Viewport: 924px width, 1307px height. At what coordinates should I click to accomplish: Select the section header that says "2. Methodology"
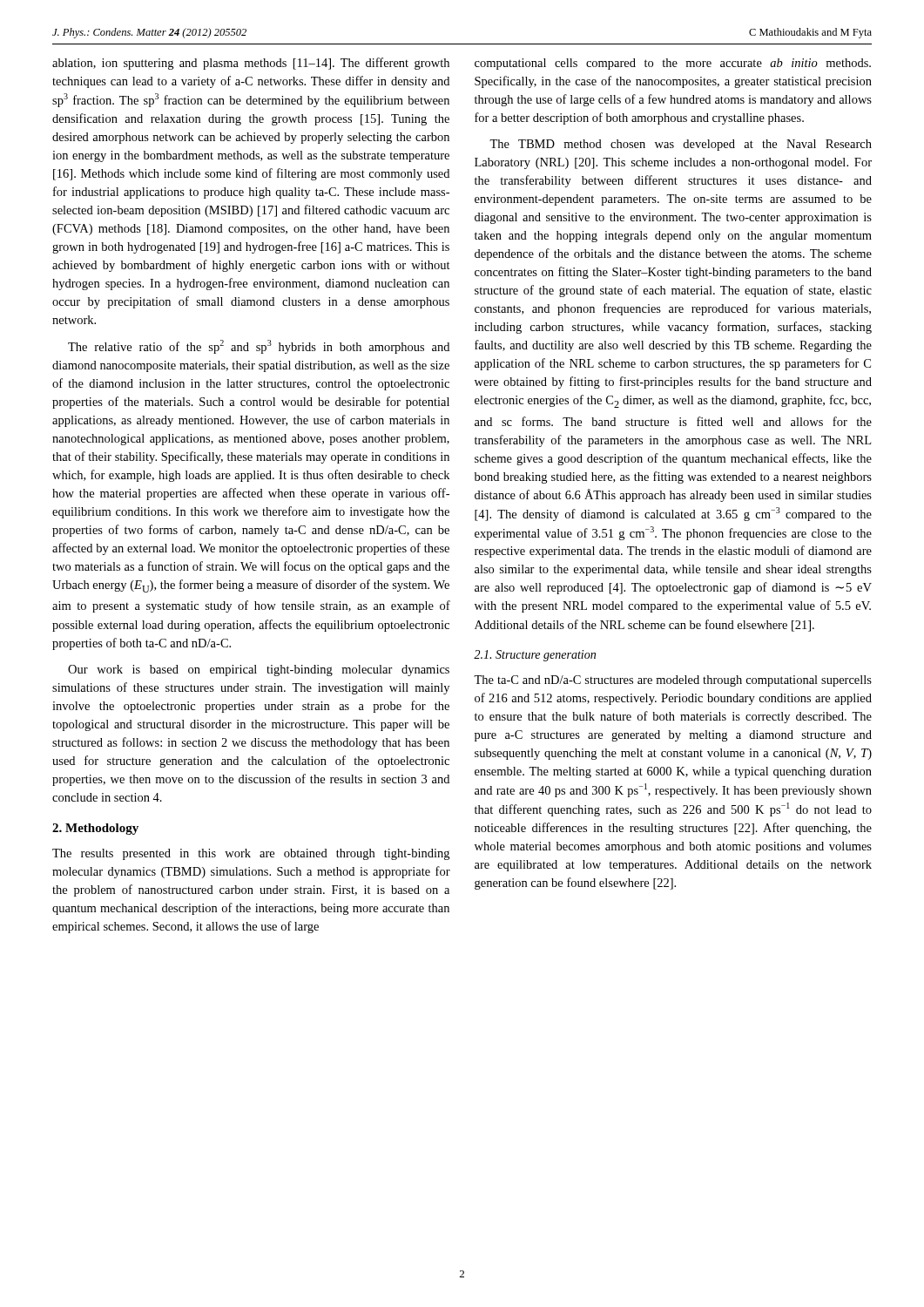pyautogui.click(x=95, y=829)
